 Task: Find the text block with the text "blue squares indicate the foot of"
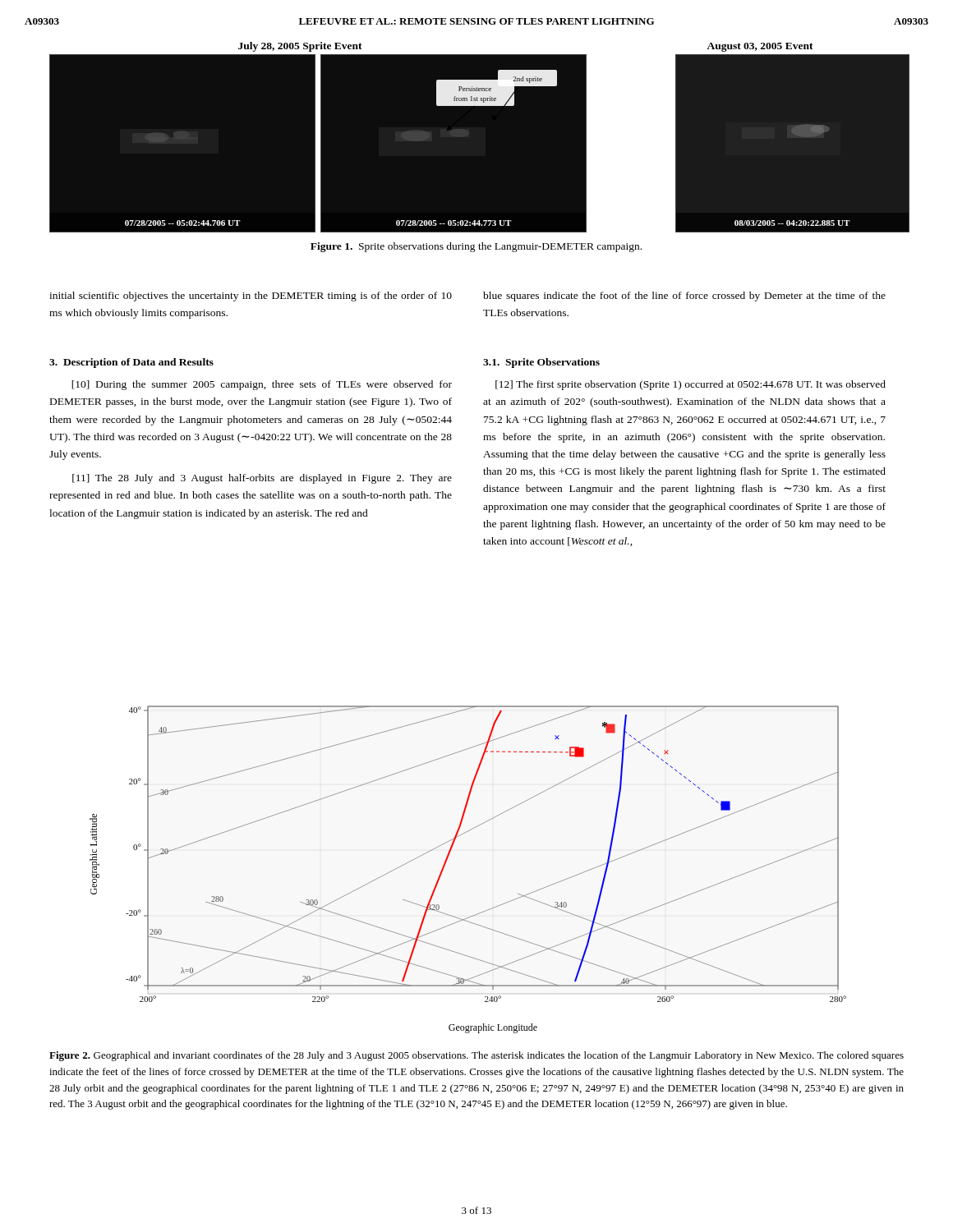684,304
